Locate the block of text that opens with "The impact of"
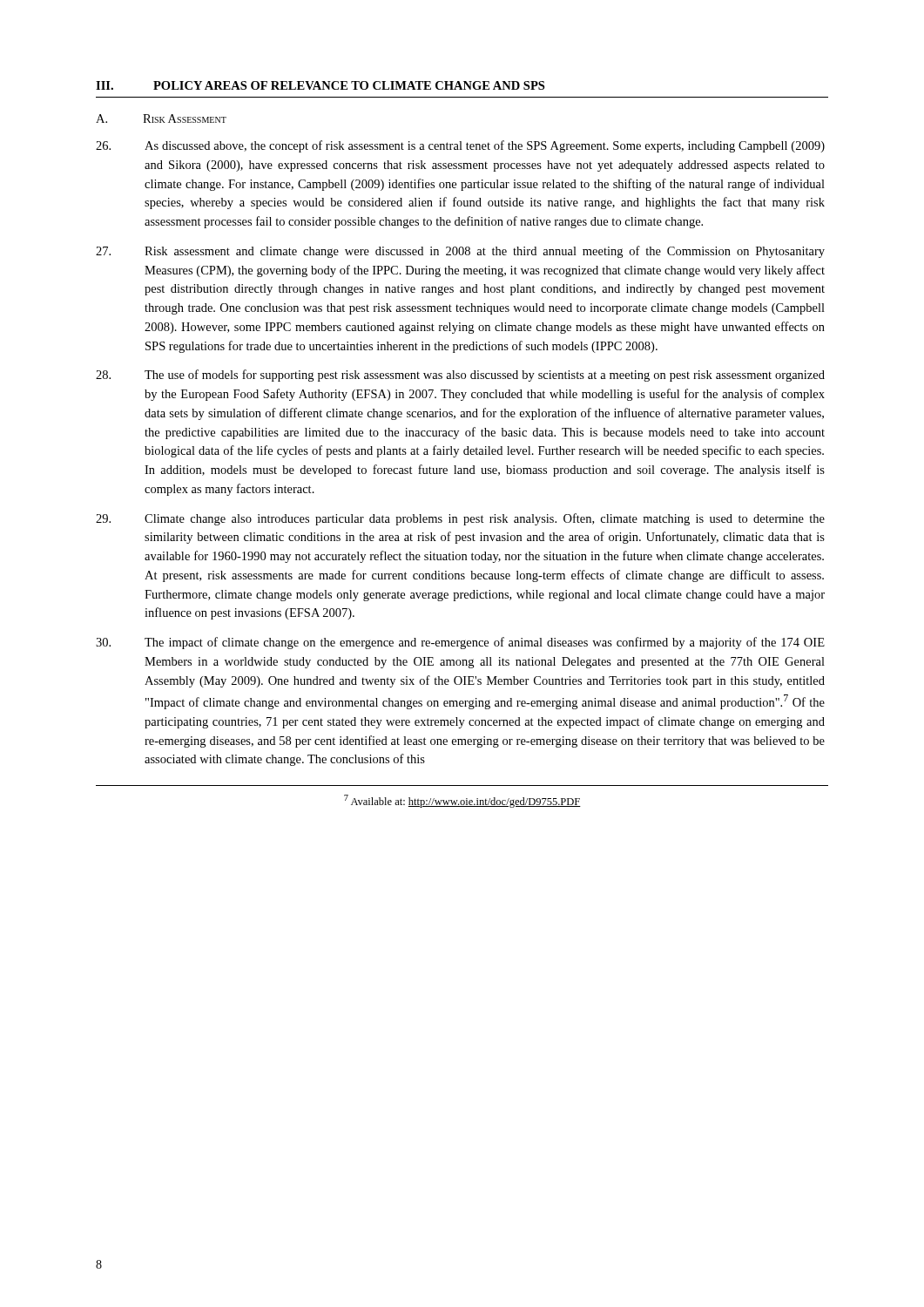The image size is (924, 1307). [460, 701]
